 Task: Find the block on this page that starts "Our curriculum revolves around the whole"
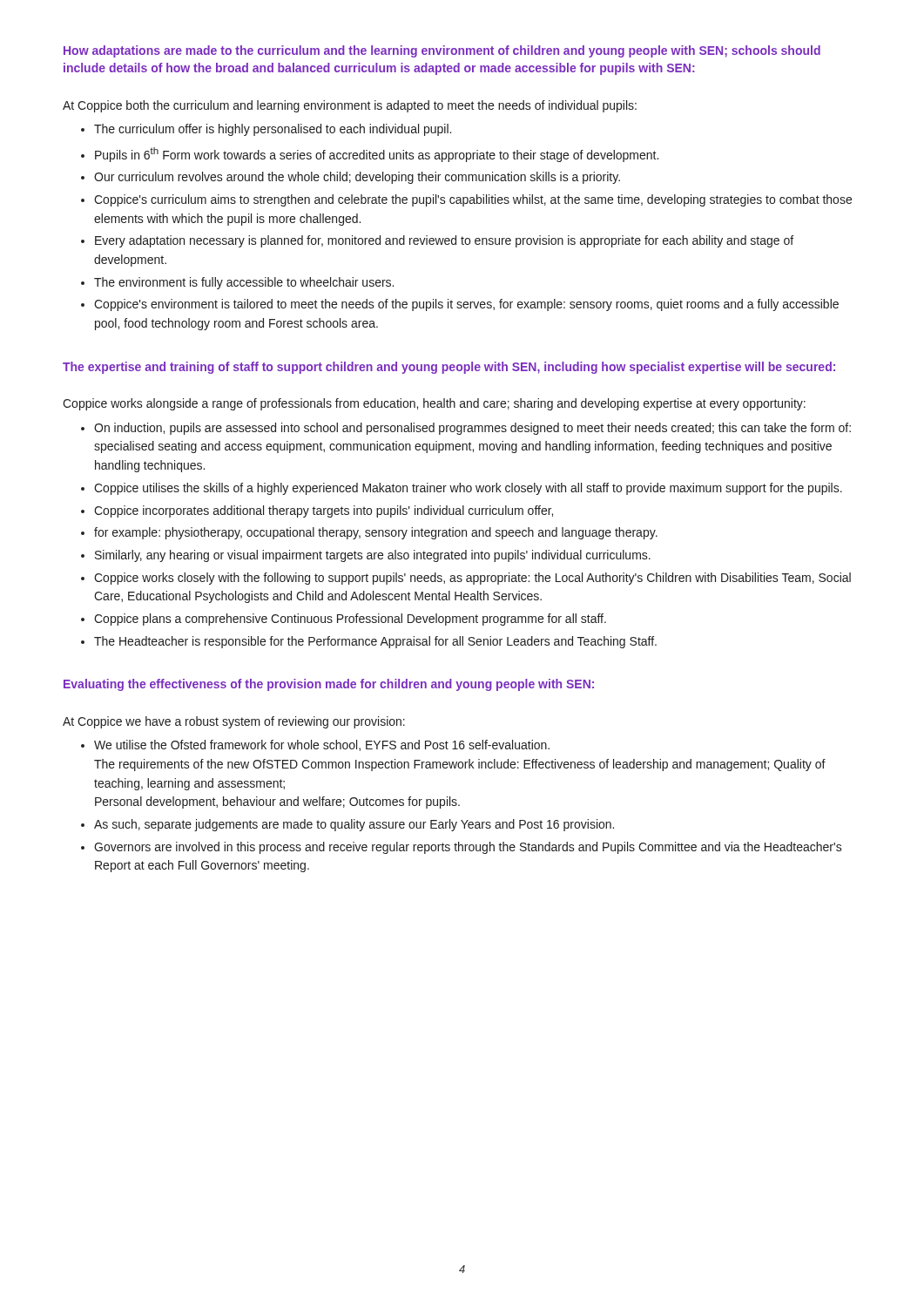point(358,177)
